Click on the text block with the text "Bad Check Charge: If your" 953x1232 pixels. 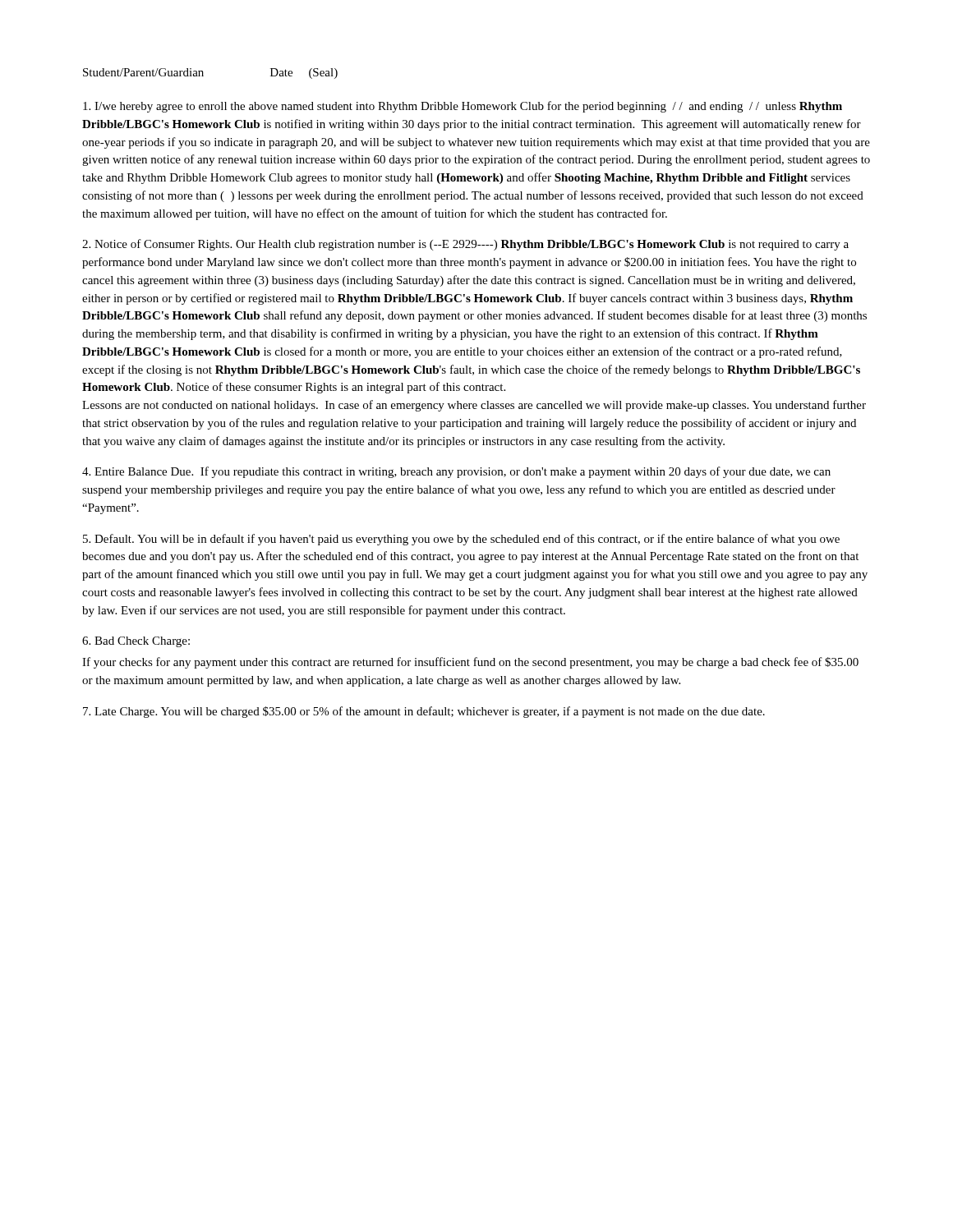pos(476,661)
